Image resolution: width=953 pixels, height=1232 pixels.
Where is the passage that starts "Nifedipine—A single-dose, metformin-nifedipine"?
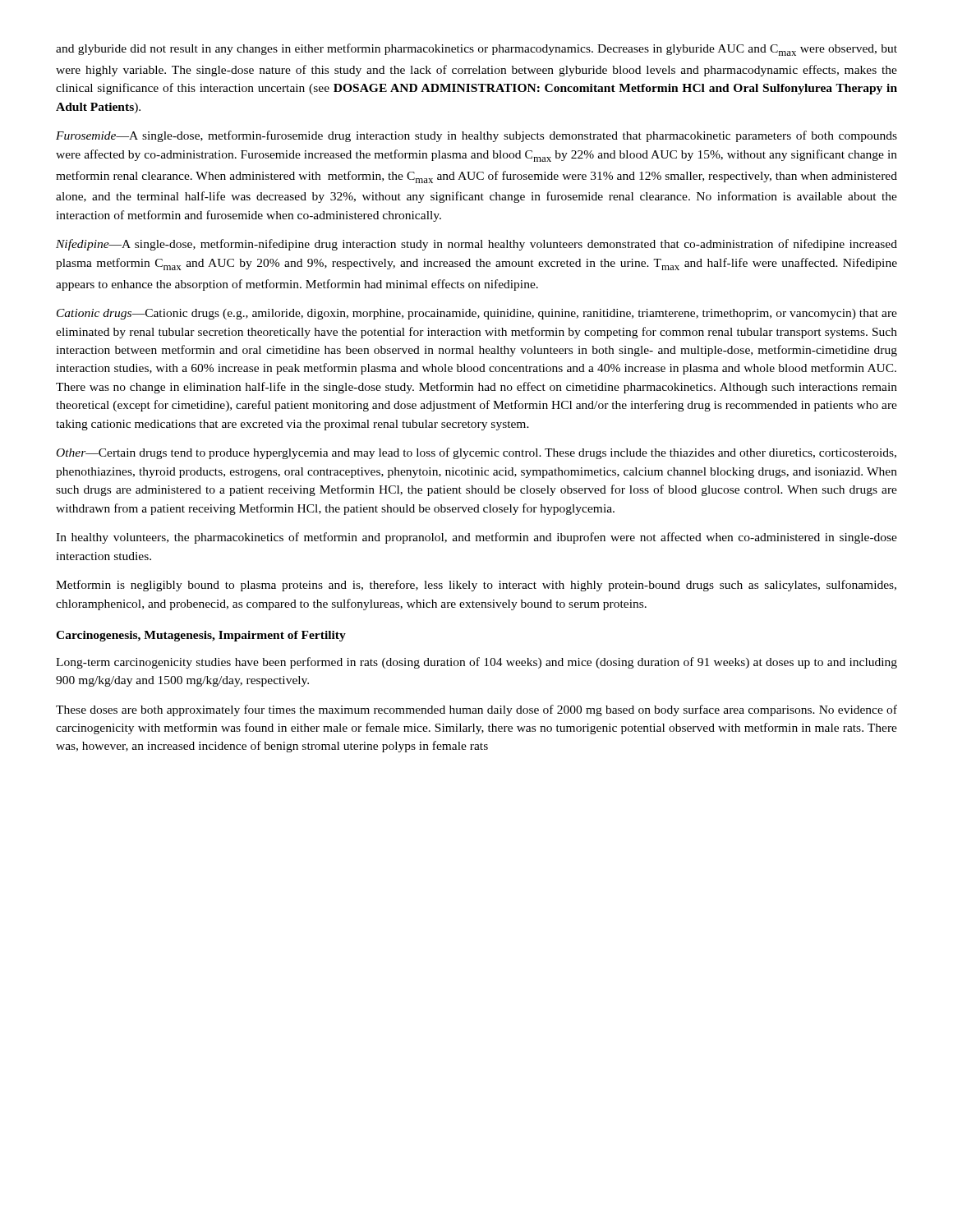(x=476, y=264)
